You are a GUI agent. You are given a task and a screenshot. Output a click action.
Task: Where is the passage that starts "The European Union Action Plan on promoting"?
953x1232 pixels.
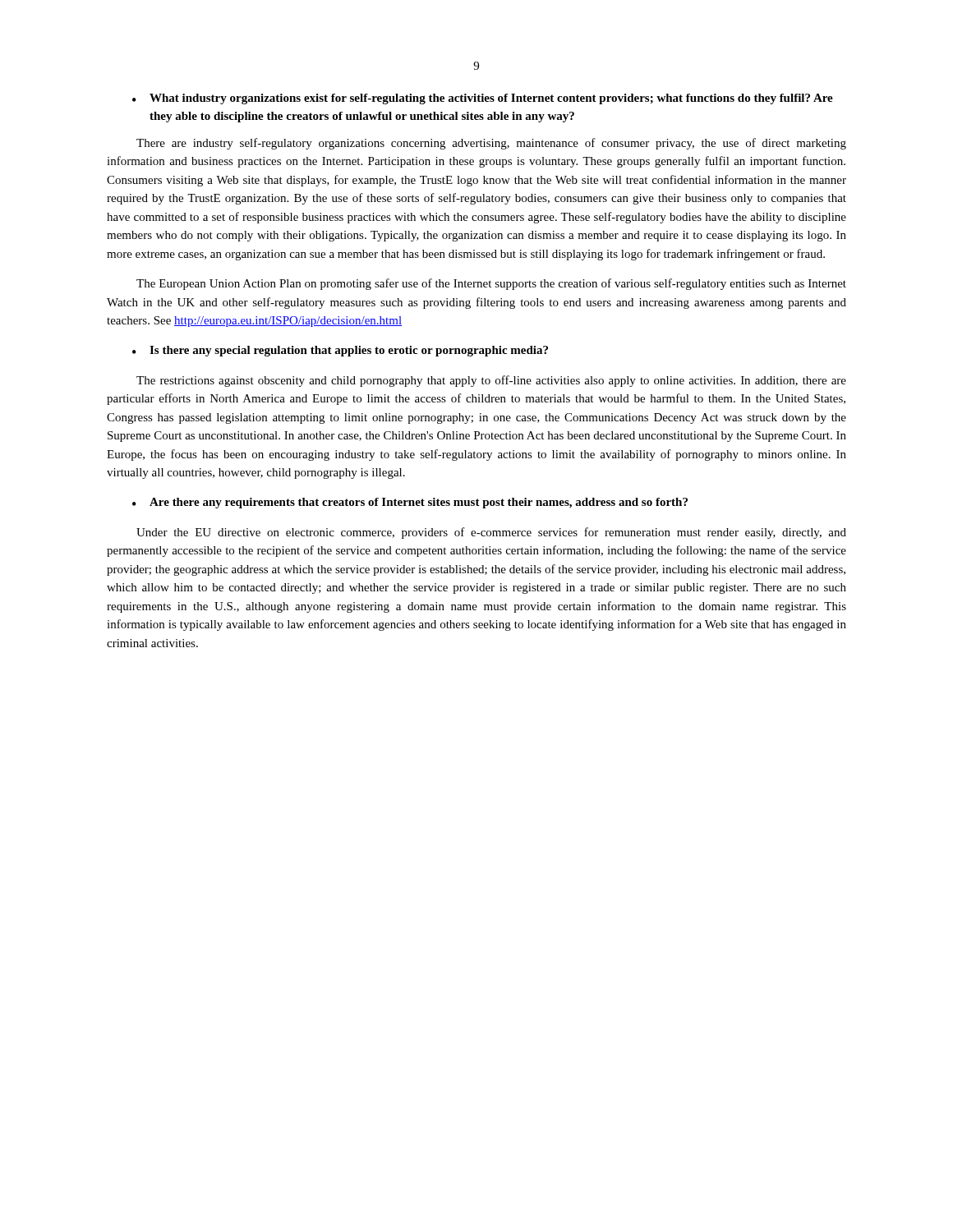(476, 302)
